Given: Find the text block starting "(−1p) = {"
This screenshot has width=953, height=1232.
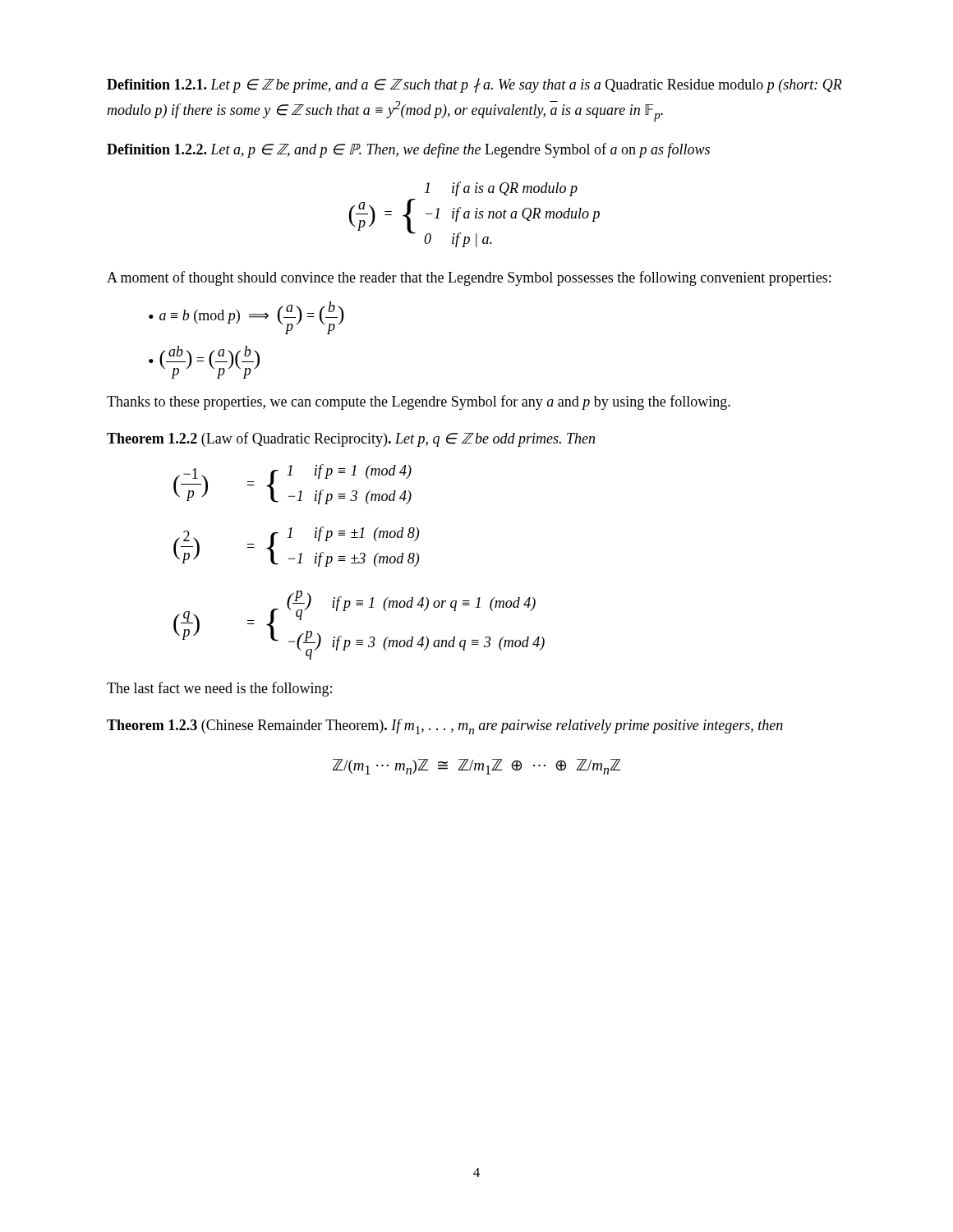Looking at the screenshot, I should [359, 562].
